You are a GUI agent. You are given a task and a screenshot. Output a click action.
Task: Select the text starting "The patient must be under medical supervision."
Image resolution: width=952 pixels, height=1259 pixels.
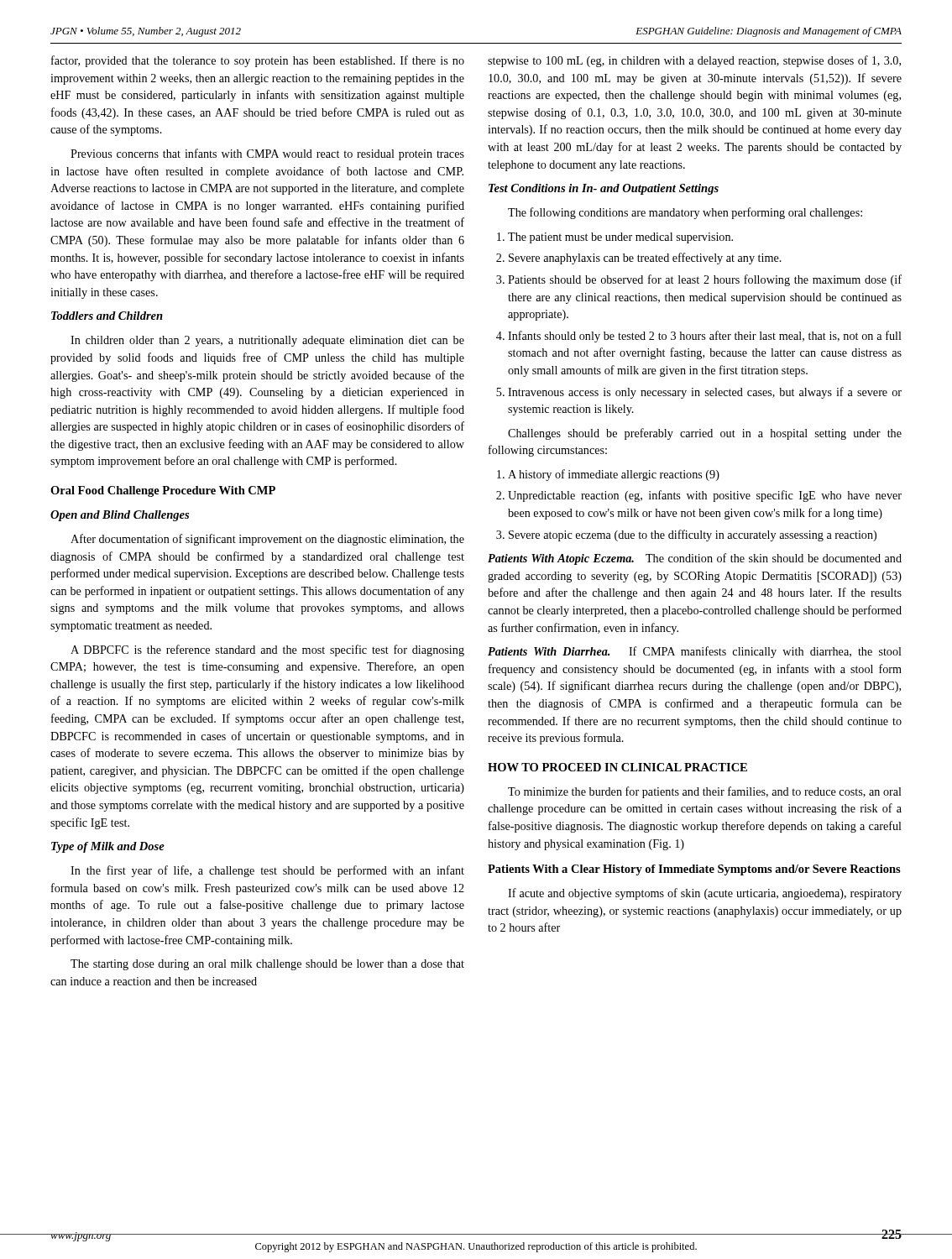[705, 237]
